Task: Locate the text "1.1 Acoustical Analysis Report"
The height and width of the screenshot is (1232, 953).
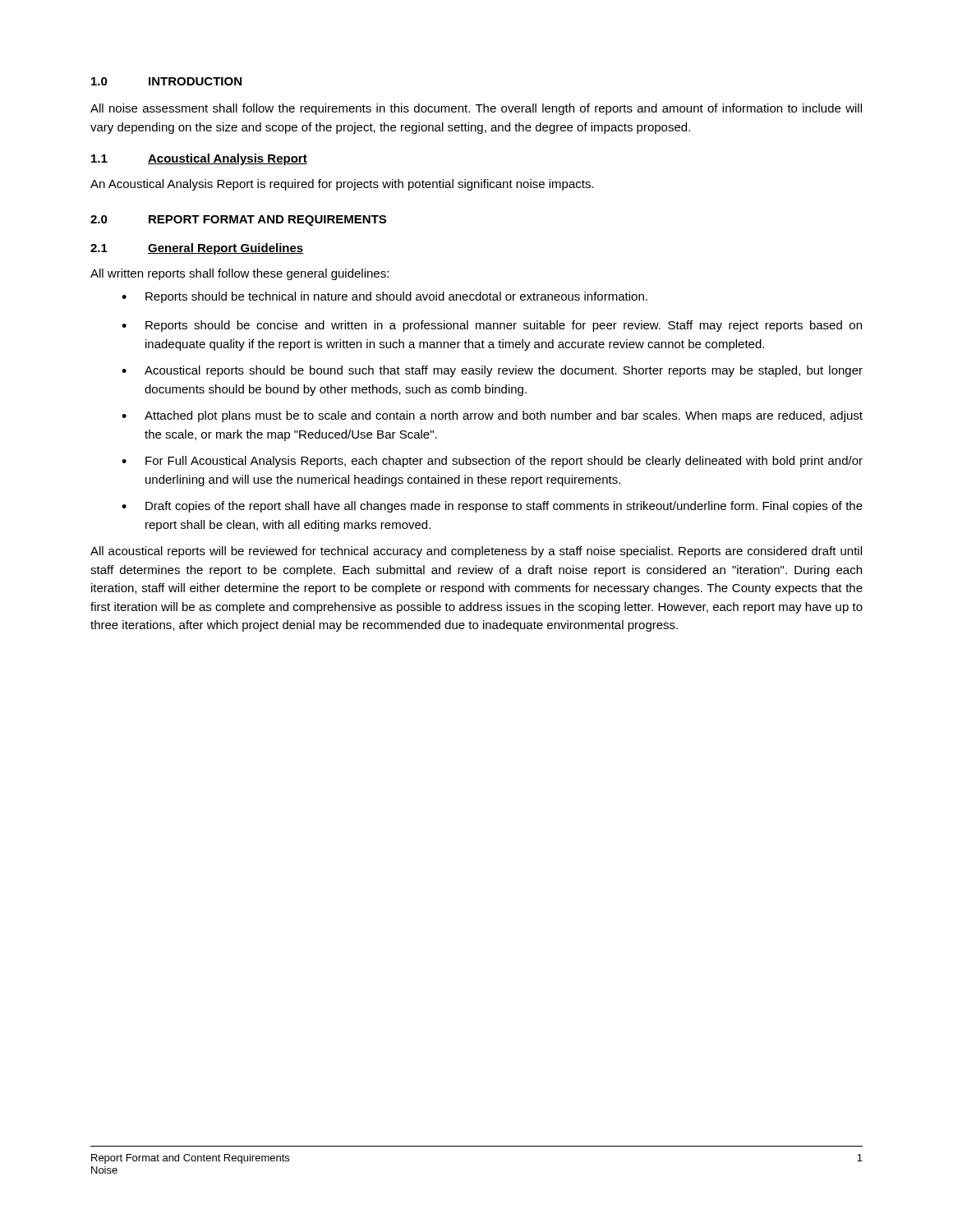Action: point(199,158)
